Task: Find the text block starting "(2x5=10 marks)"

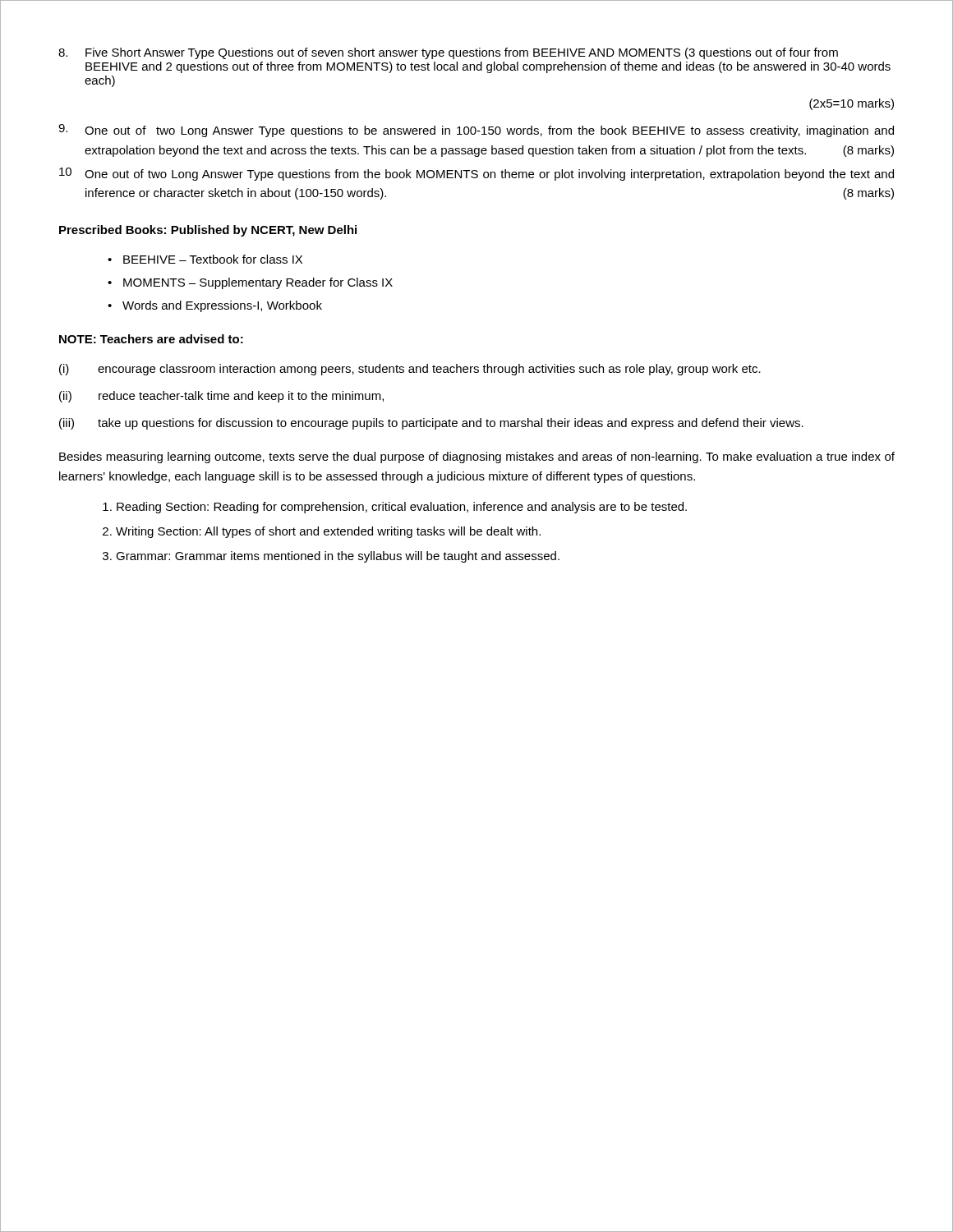Action: [852, 103]
